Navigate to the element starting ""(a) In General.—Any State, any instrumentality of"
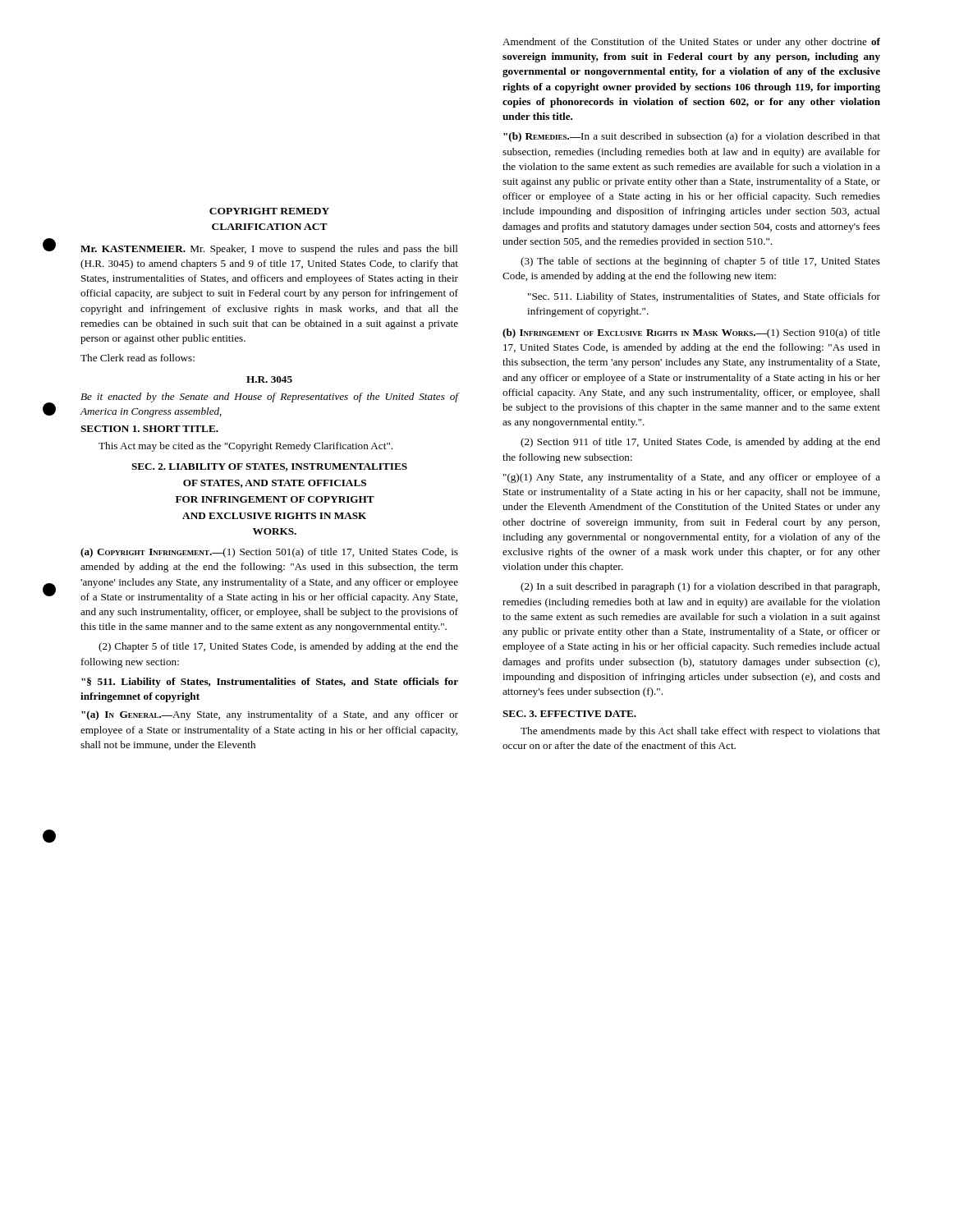959x1232 pixels. (269, 729)
